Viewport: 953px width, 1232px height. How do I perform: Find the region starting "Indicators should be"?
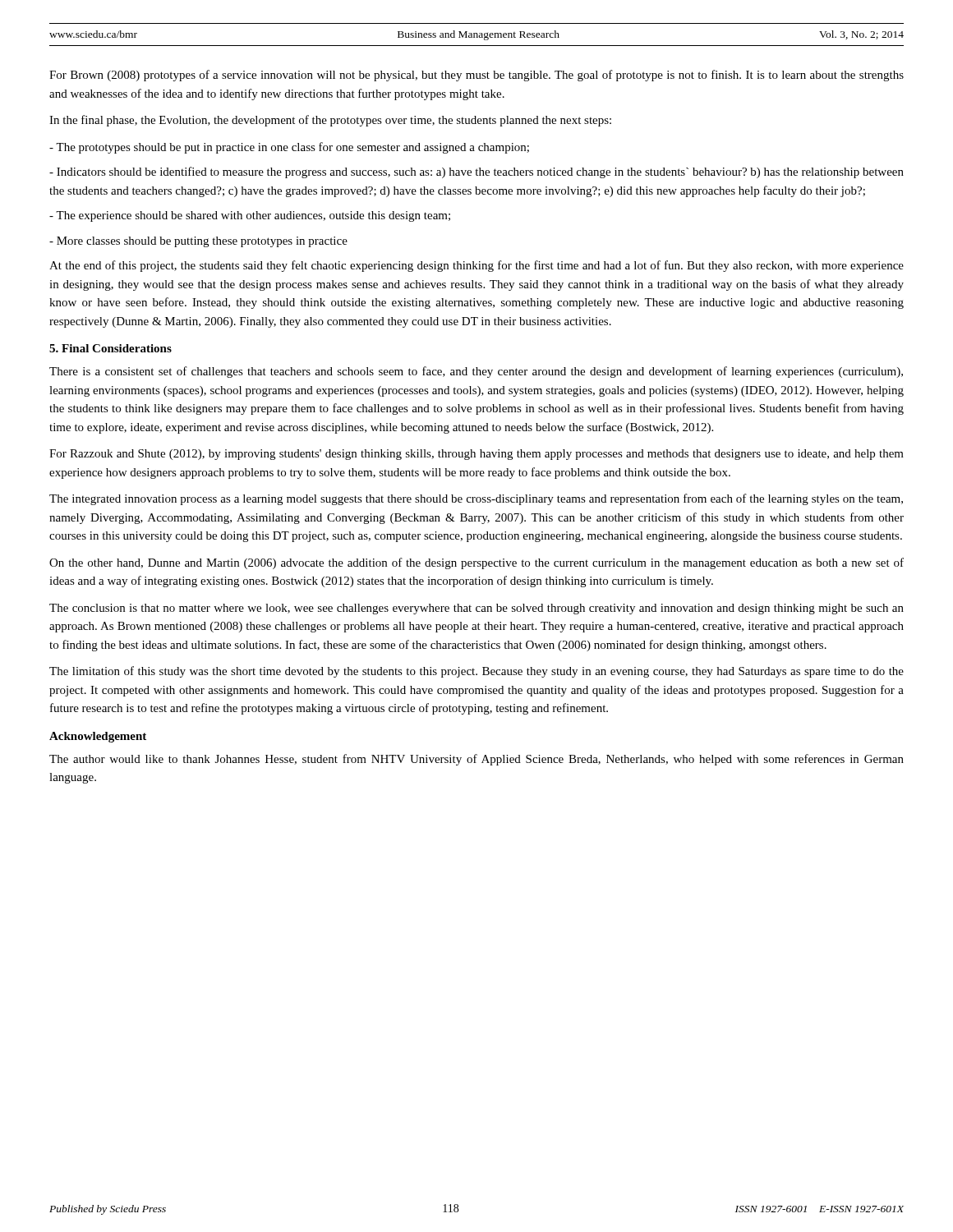coord(476,181)
